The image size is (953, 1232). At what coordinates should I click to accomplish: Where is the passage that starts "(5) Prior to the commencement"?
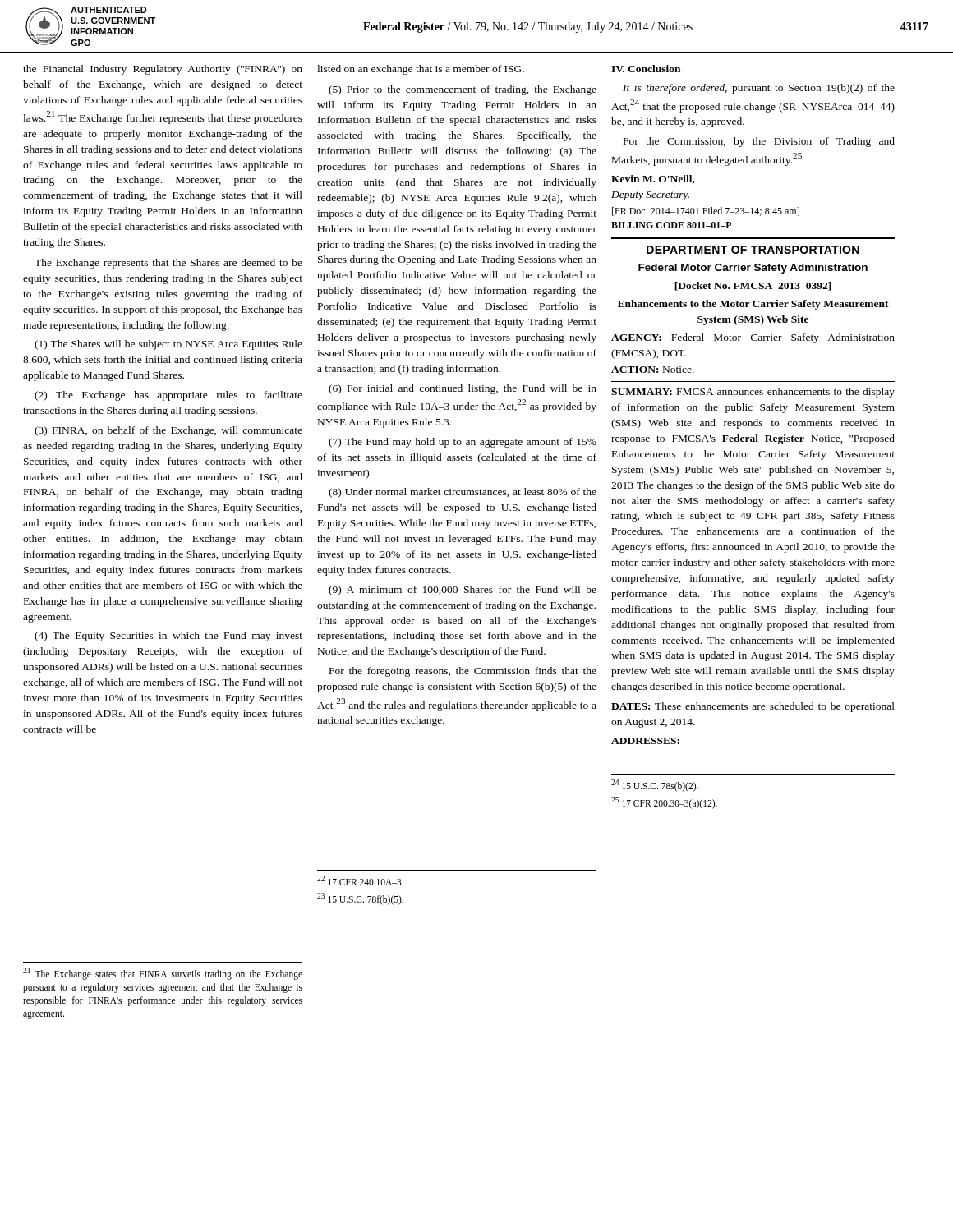[x=457, y=229]
